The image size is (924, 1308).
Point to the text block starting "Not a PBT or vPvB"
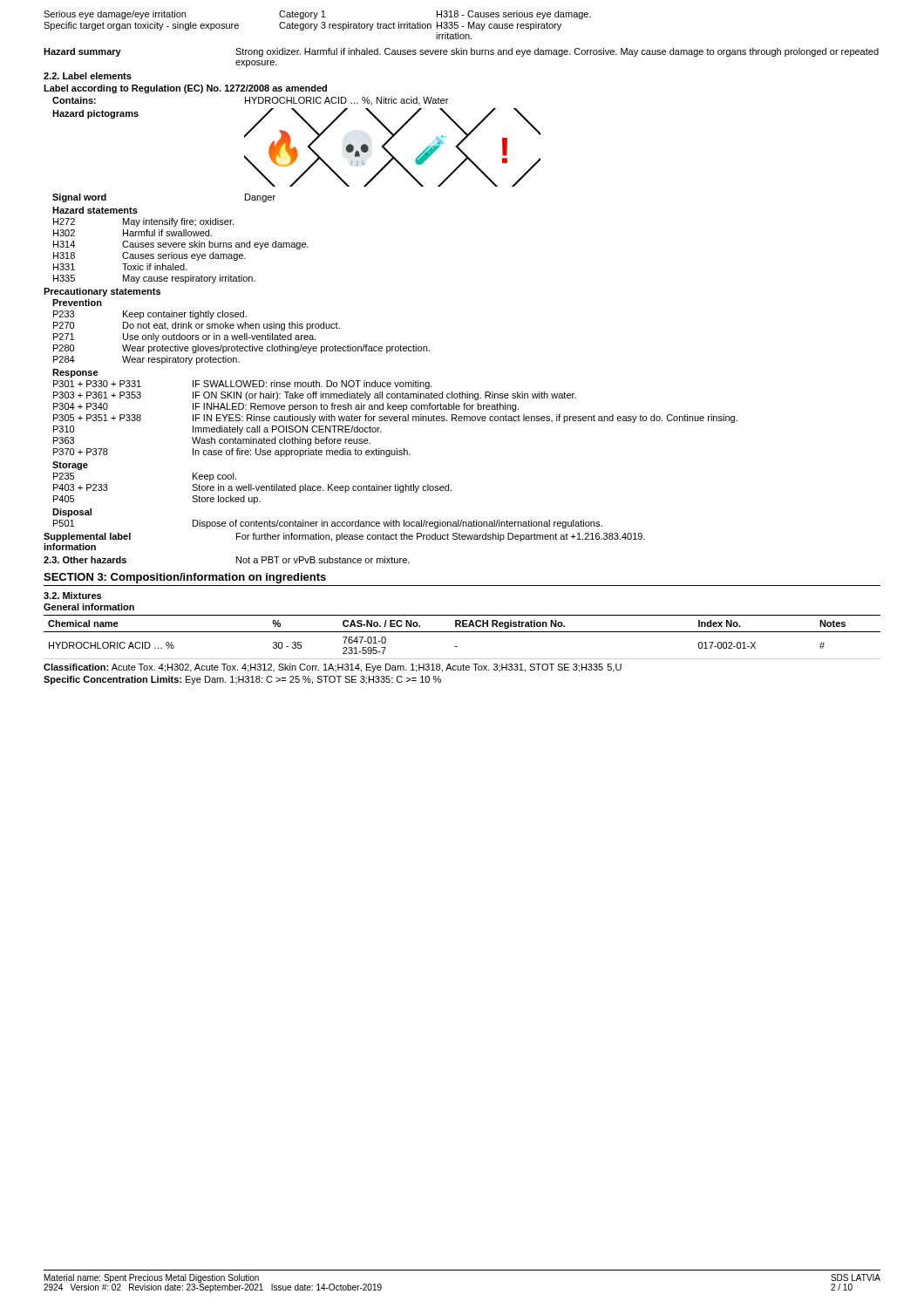(x=323, y=560)
